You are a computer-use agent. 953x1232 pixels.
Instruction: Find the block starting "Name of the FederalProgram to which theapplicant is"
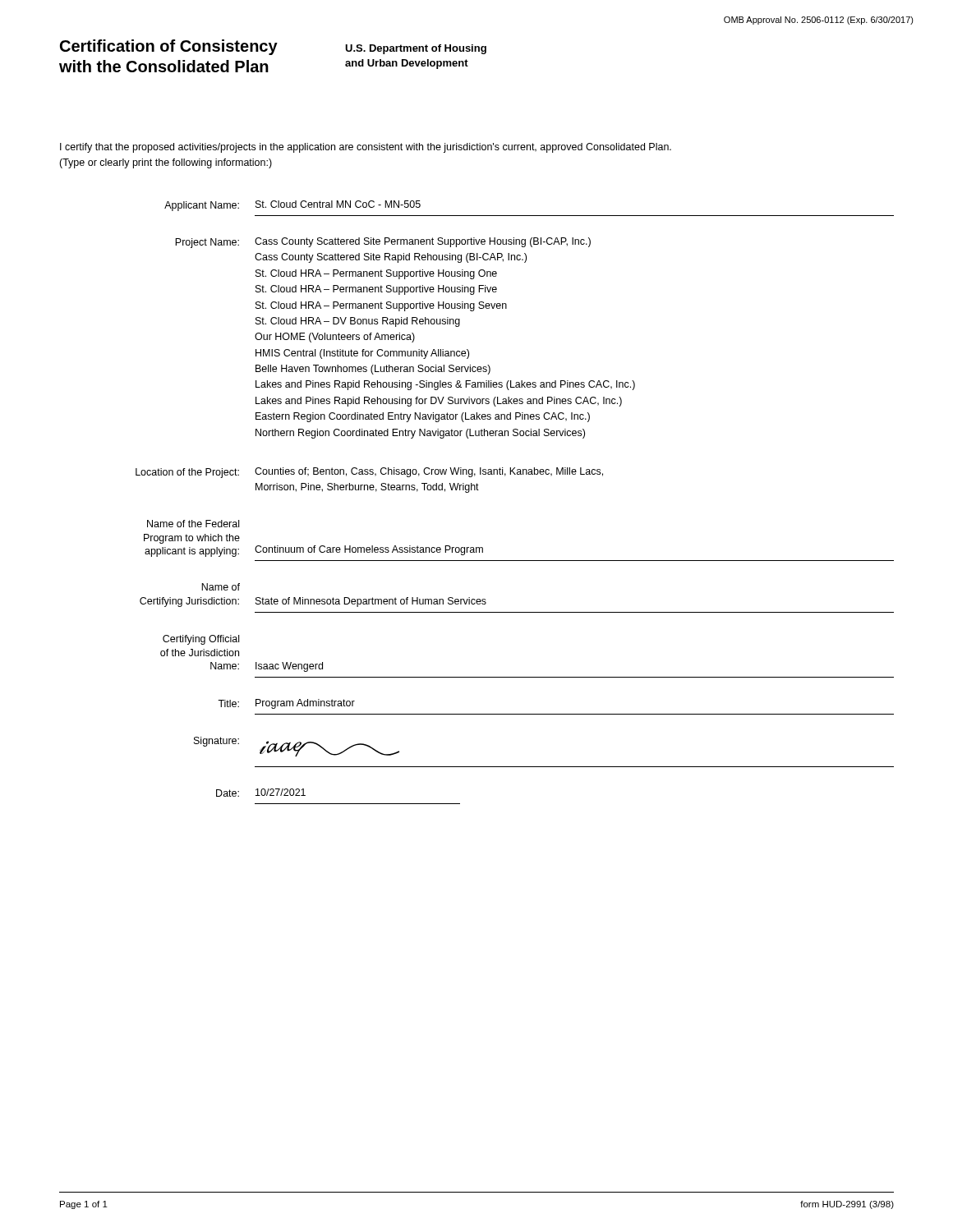pos(476,538)
